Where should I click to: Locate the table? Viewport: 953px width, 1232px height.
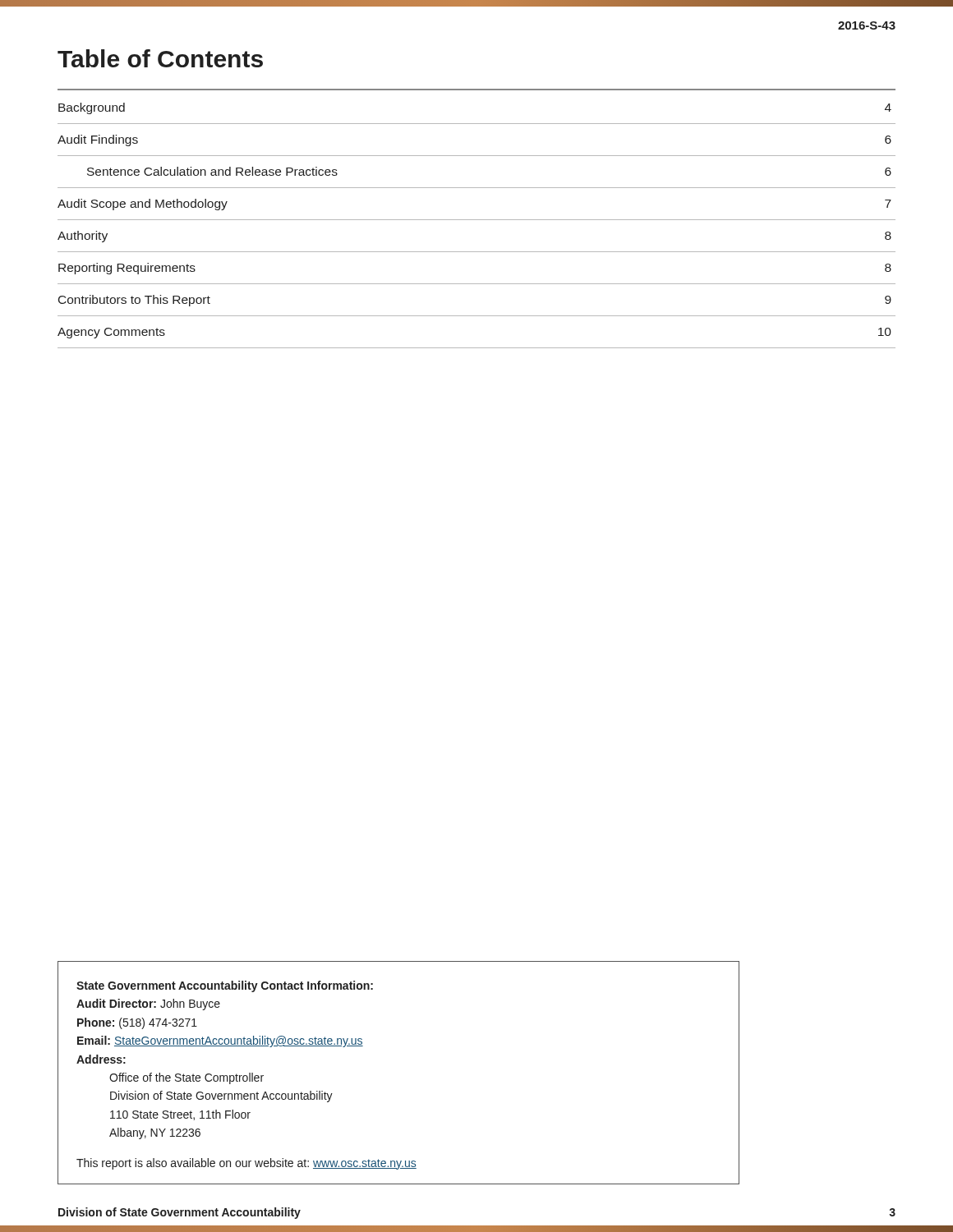coord(476,220)
